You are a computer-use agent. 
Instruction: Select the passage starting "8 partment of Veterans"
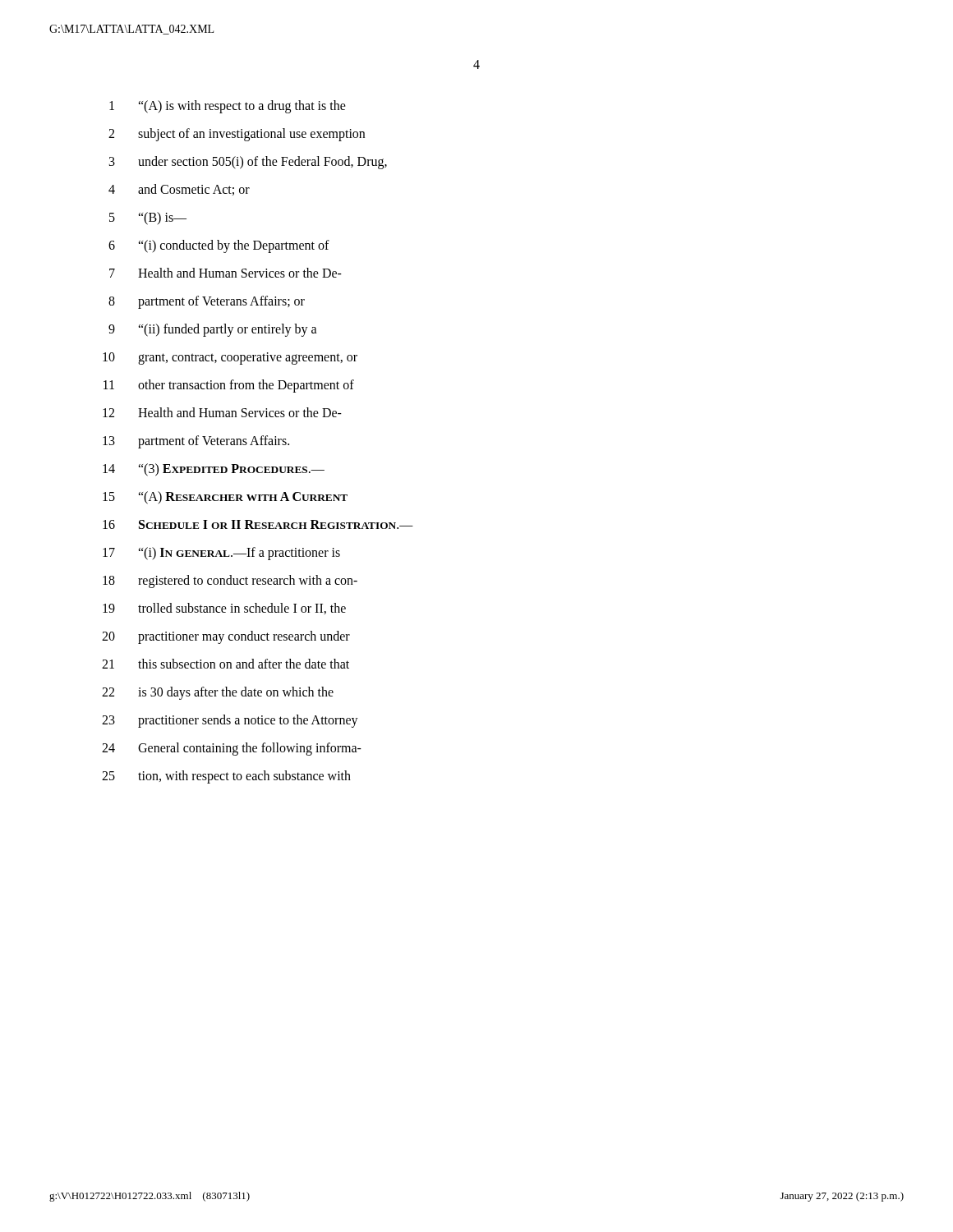coord(207,302)
